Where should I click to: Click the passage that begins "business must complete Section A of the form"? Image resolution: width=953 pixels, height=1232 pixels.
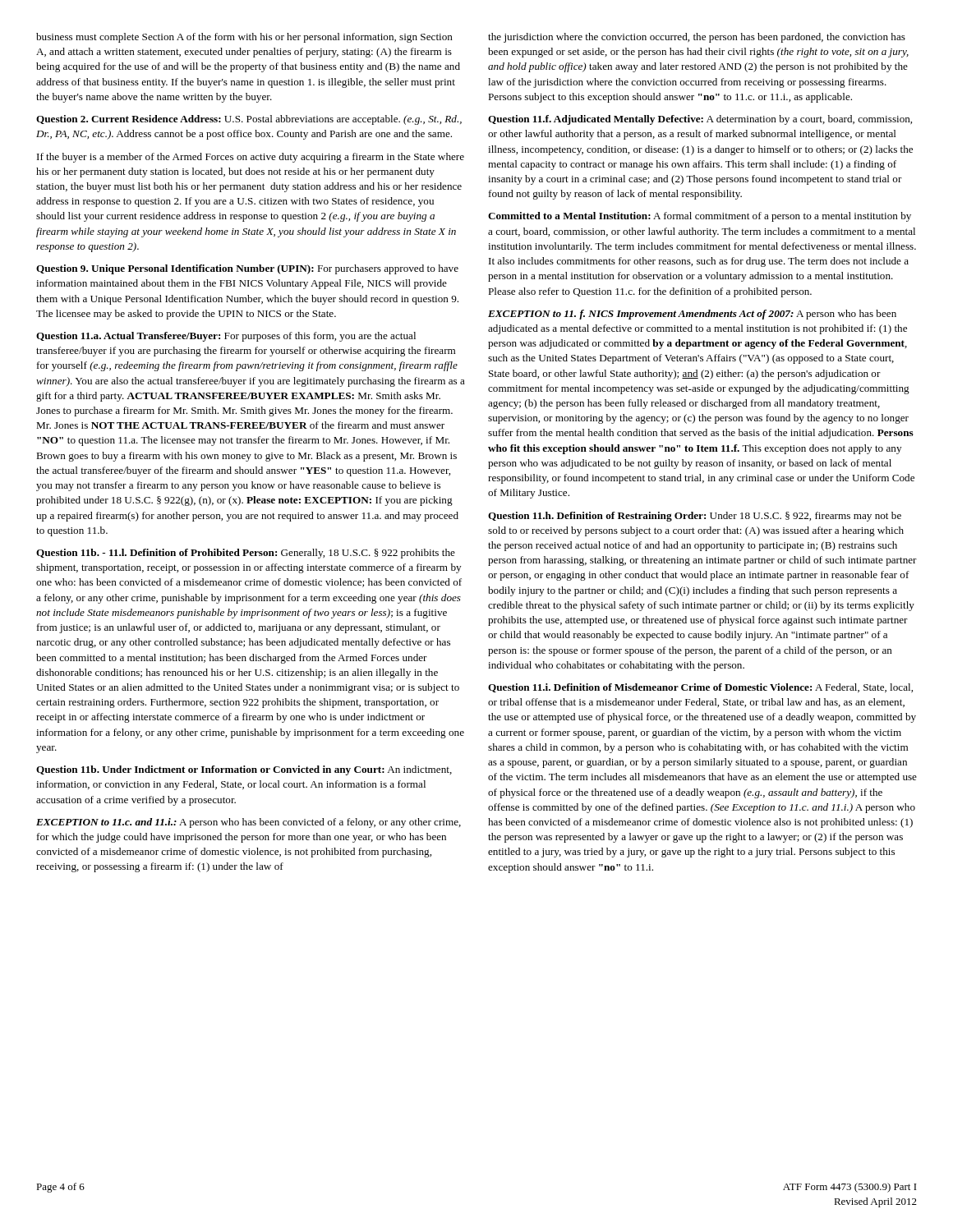(x=248, y=66)
